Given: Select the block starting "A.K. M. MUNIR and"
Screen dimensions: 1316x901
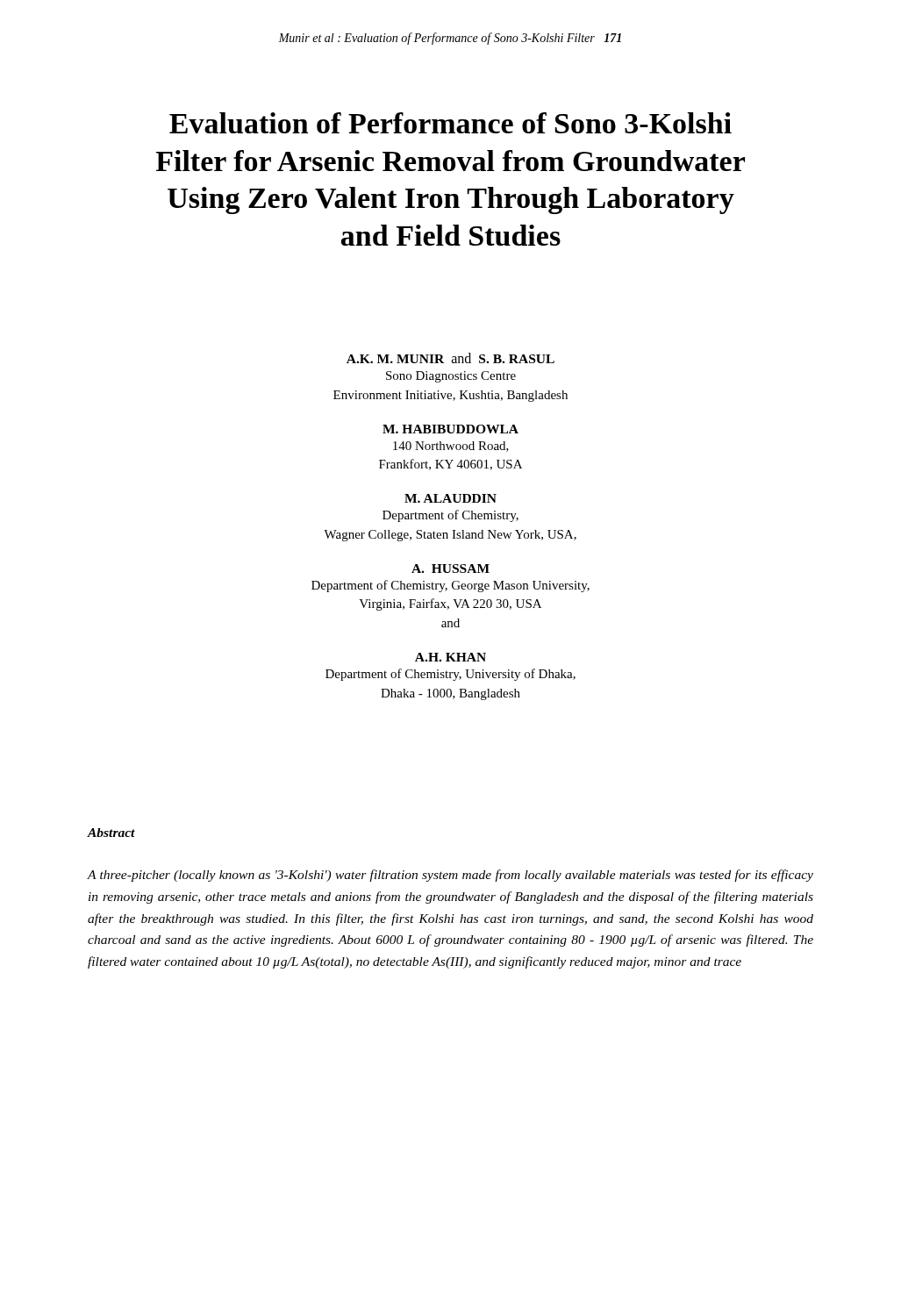Looking at the screenshot, I should tap(450, 376).
